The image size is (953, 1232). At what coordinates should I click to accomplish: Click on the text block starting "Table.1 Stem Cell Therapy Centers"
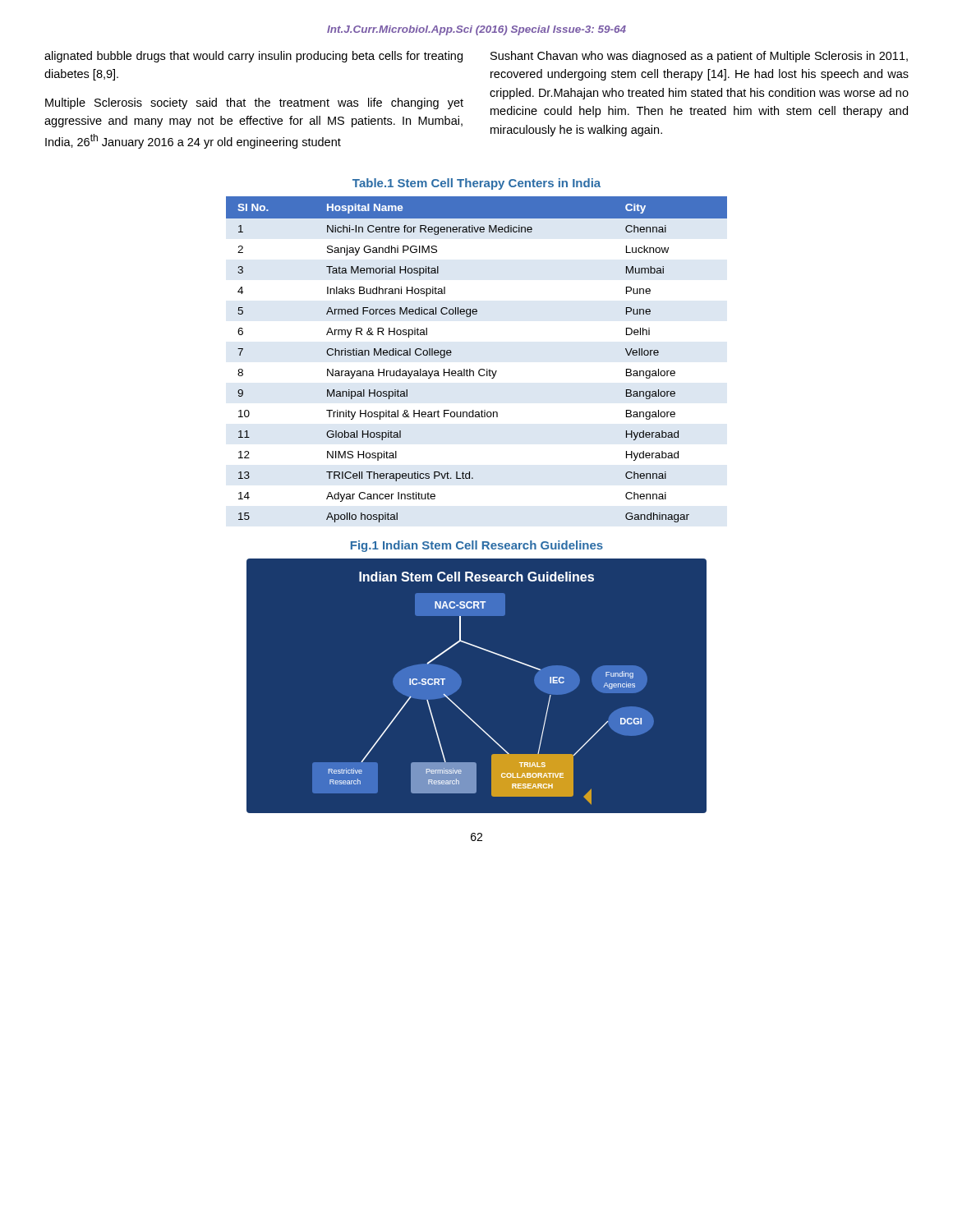476,183
